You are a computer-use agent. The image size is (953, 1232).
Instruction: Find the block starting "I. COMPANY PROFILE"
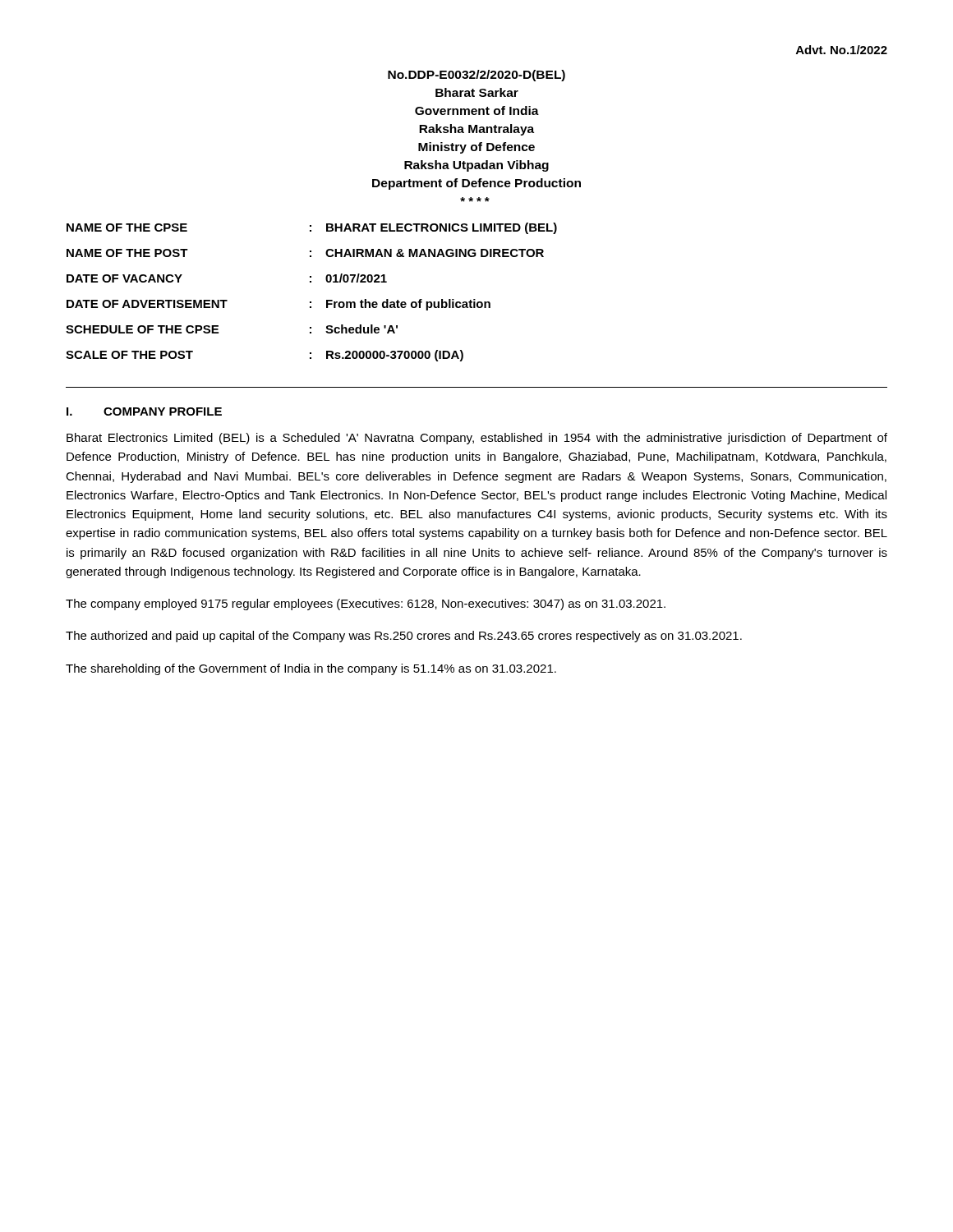click(x=144, y=411)
